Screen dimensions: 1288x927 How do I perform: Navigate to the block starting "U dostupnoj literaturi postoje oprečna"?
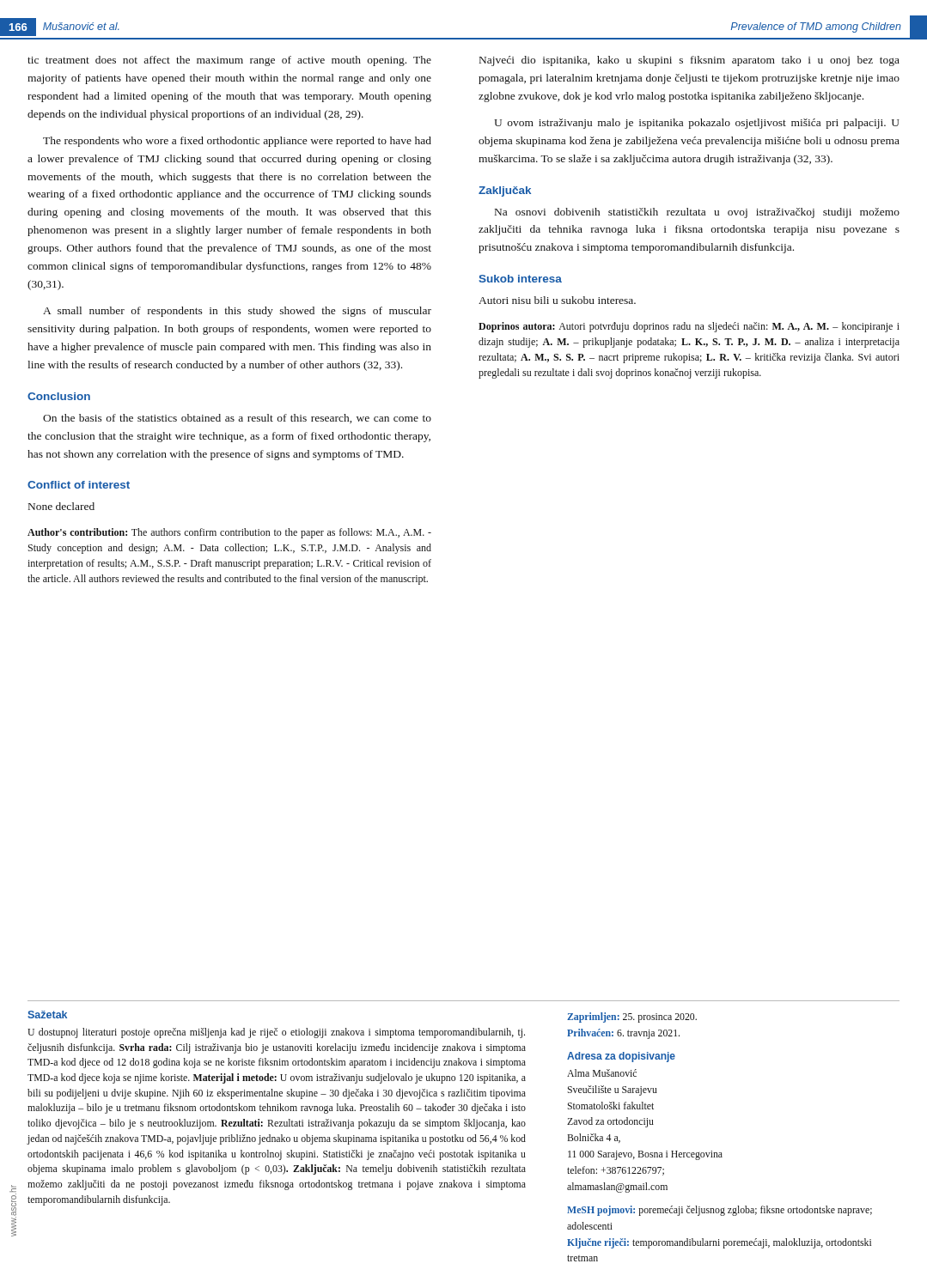(x=277, y=1116)
